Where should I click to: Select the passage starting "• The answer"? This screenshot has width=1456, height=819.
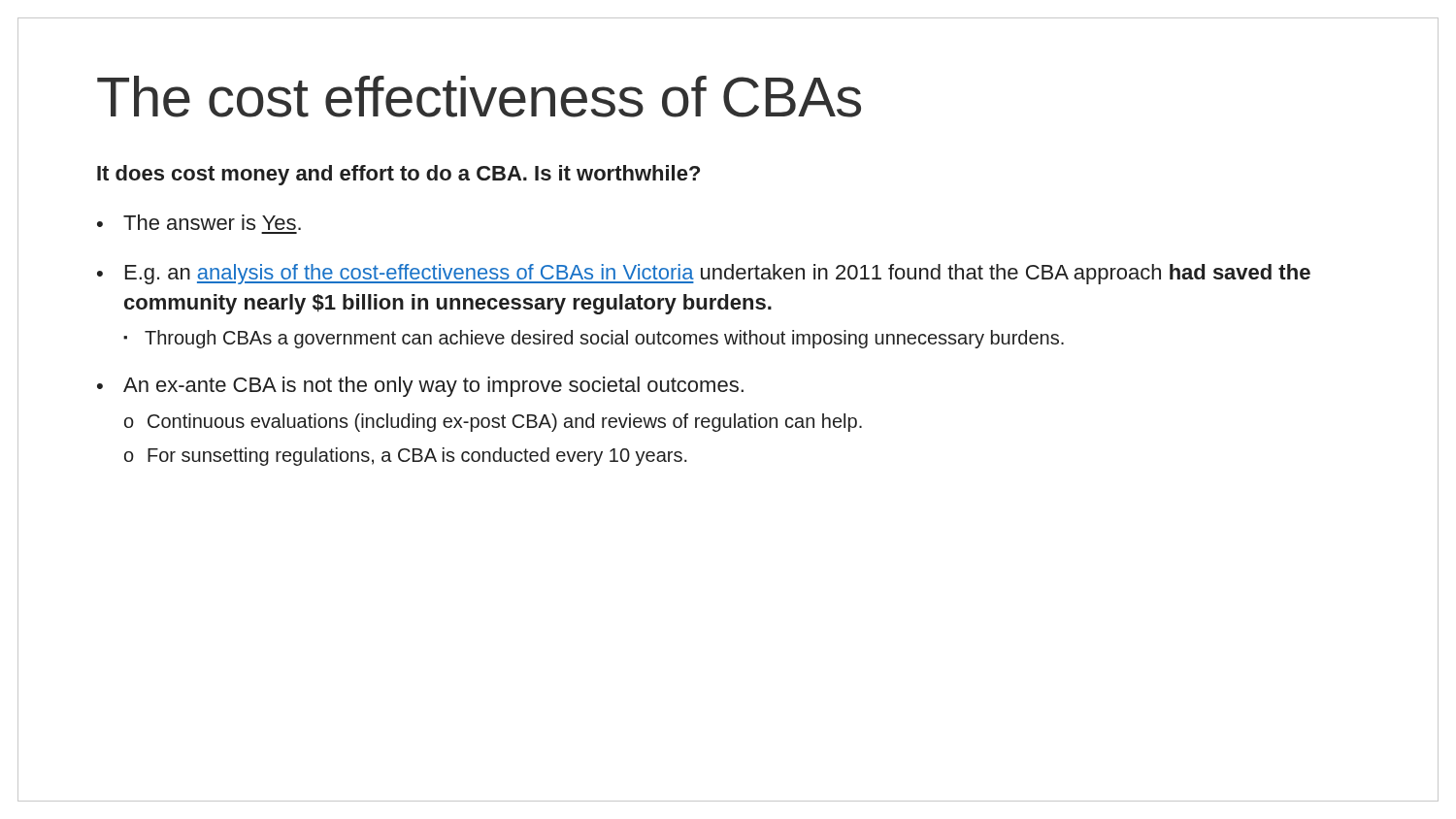pyautogui.click(x=199, y=222)
